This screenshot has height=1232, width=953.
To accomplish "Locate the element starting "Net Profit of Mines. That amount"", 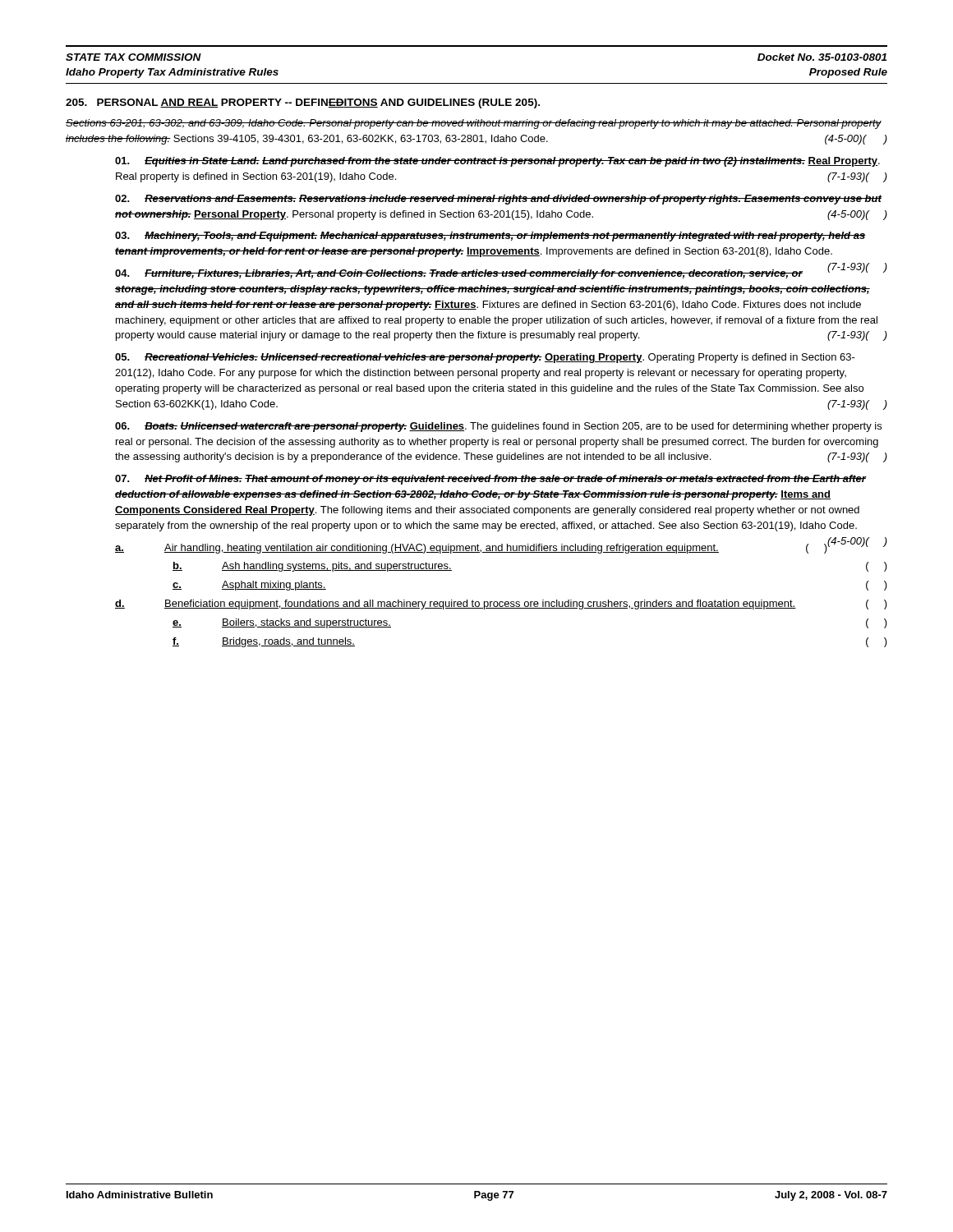I will 501,503.
